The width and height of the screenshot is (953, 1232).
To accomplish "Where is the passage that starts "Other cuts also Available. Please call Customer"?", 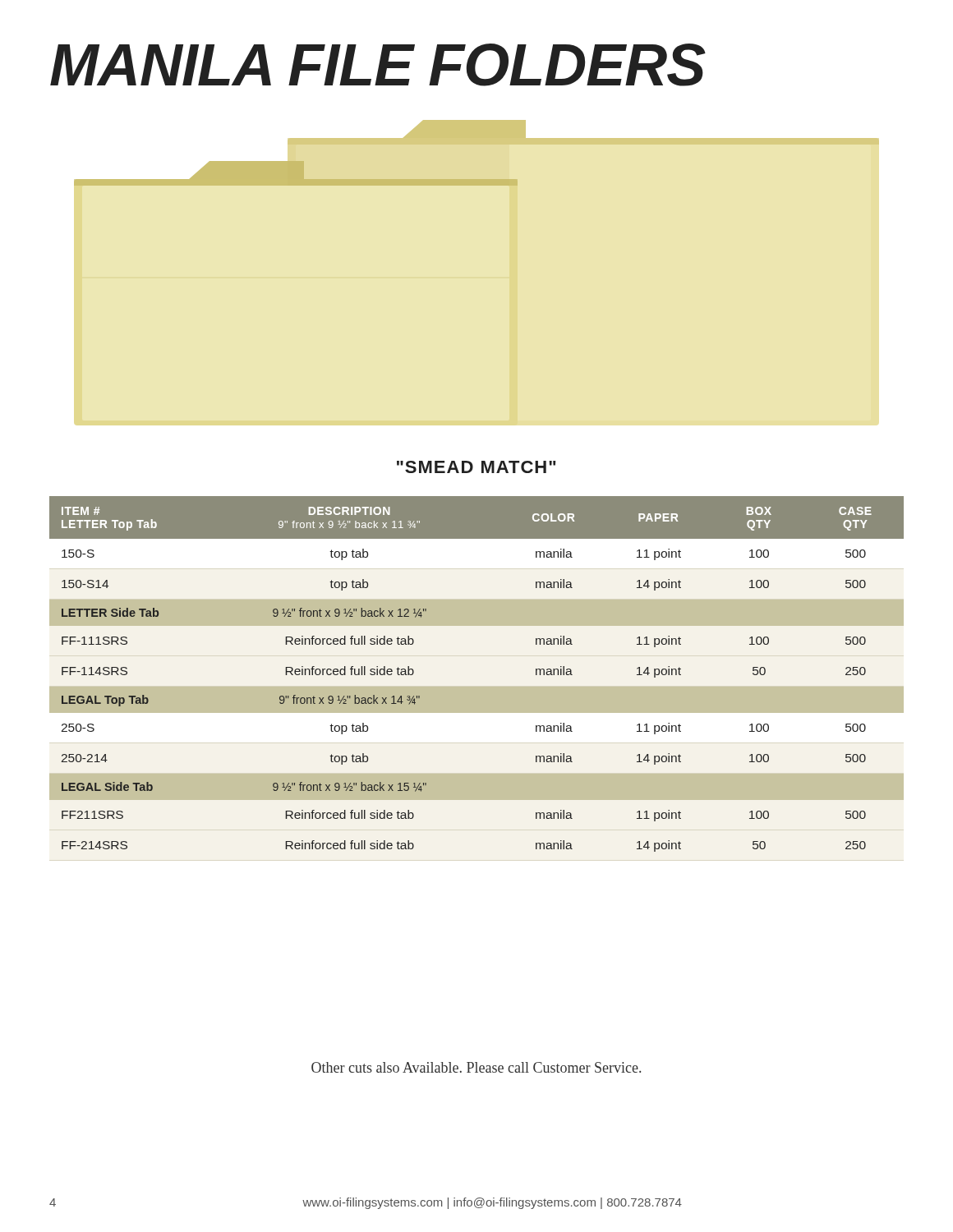I will pos(476,1068).
